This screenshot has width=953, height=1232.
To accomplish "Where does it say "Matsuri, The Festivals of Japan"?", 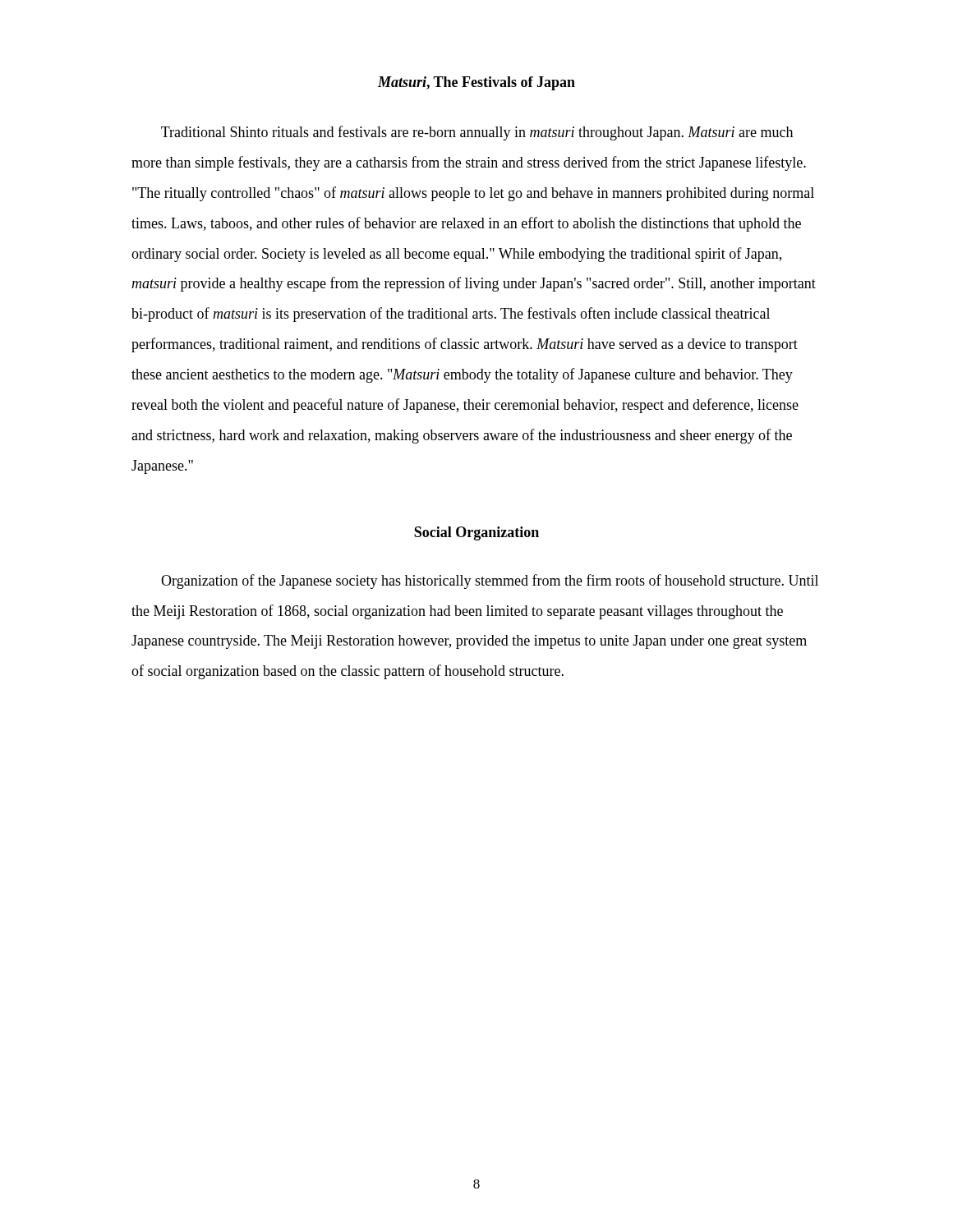I will 476,82.
